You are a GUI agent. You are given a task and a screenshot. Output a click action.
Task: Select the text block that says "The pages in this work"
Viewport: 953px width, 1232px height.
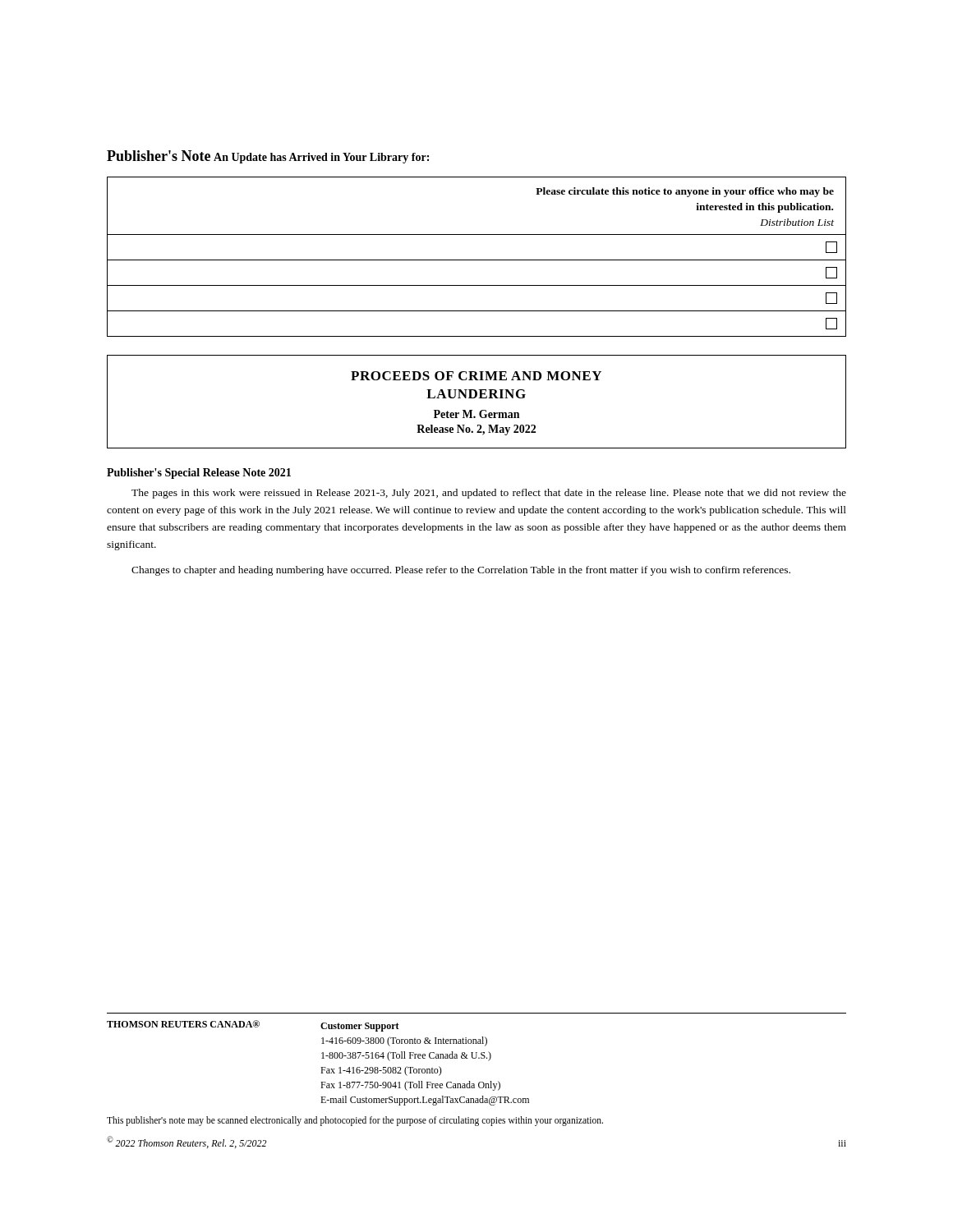tap(476, 531)
